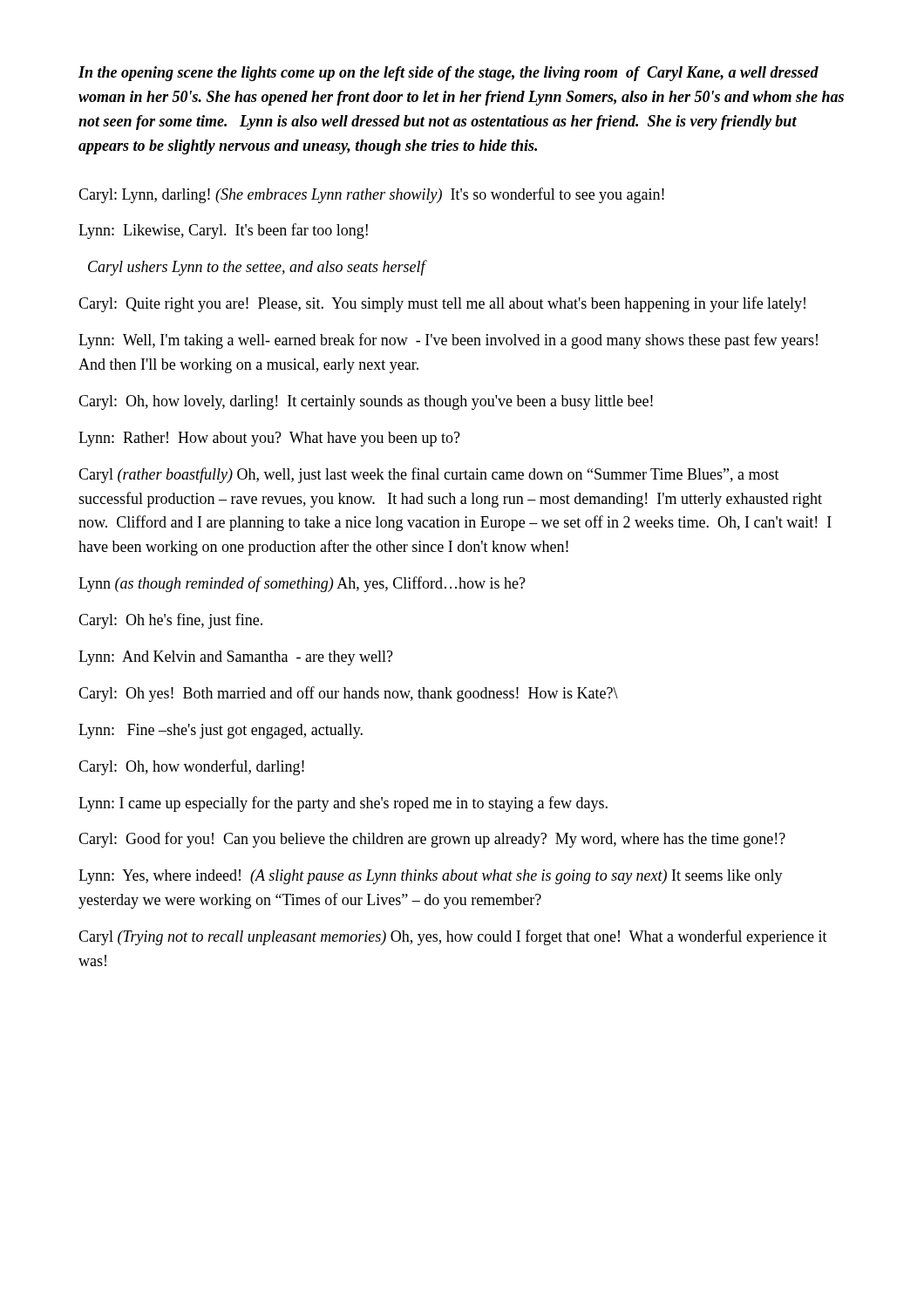Locate the text "Lynn: Likewise, Caryl. It's been far too long!"
Image resolution: width=924 pixels, height=1308 pixels.
point(224,231)
